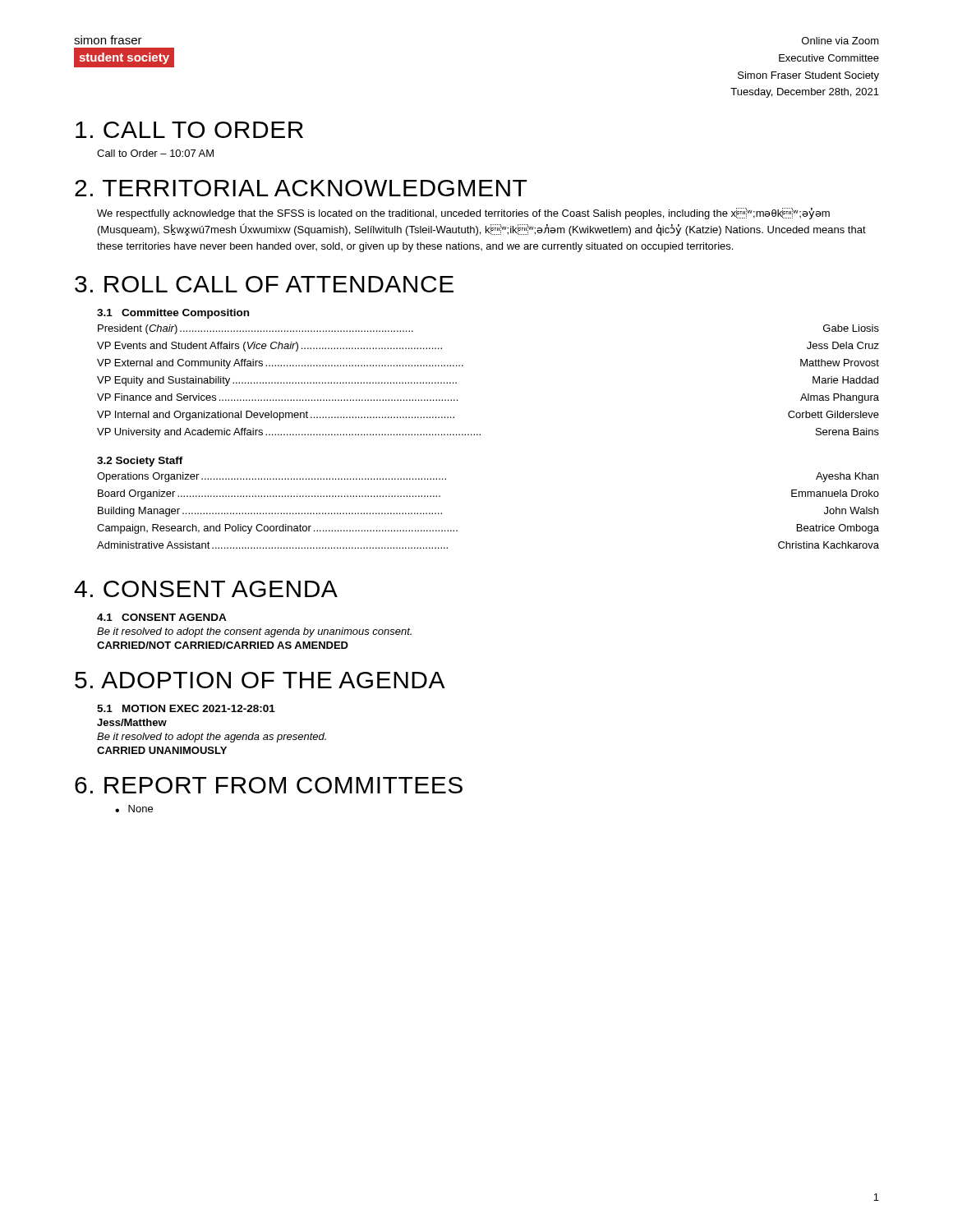953x1232 pixels.
Task: Locate the text "4.1 CONSENT AGENDA"
Action: [162, 617]
